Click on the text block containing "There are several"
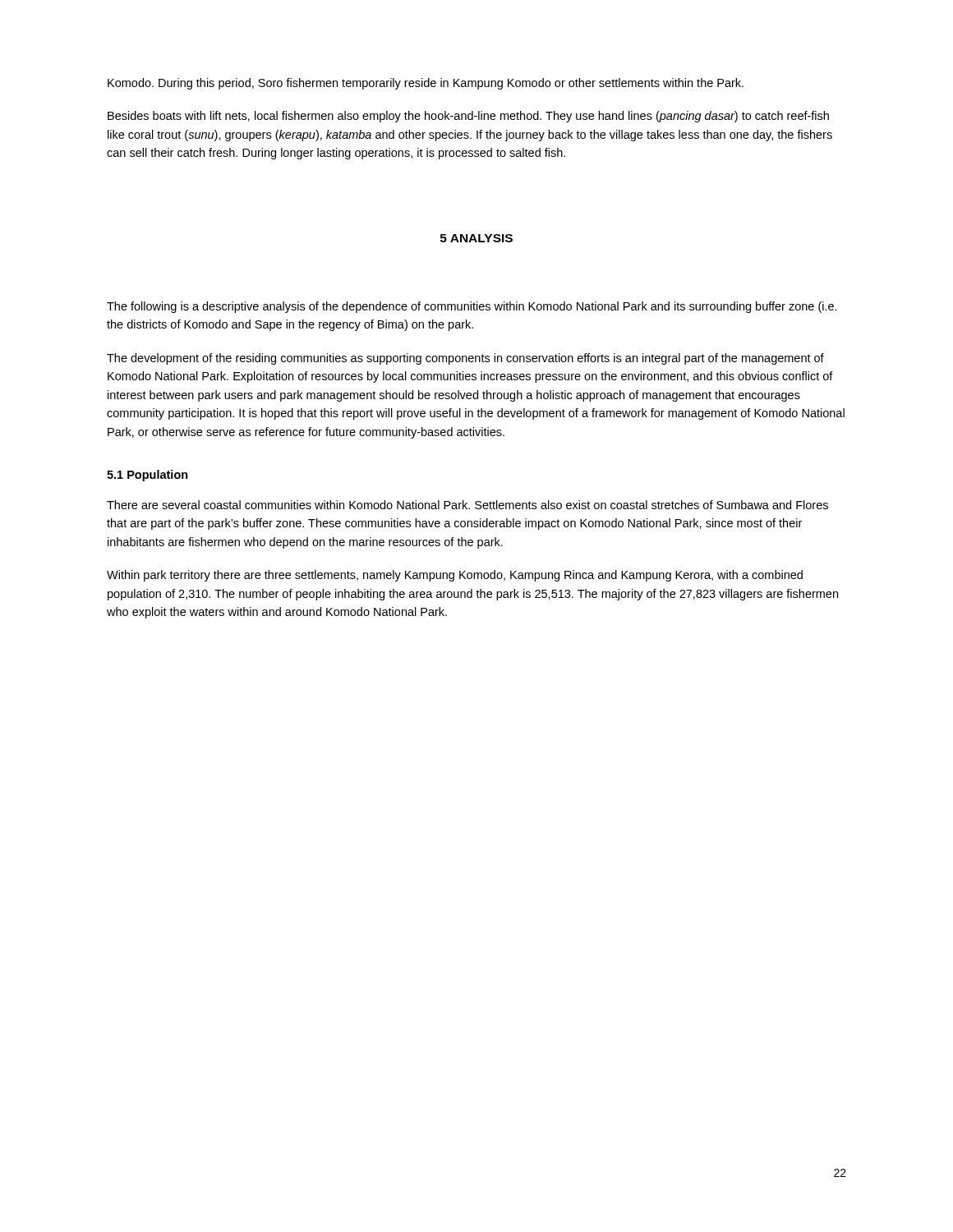953x1232 pixels. 476,523
